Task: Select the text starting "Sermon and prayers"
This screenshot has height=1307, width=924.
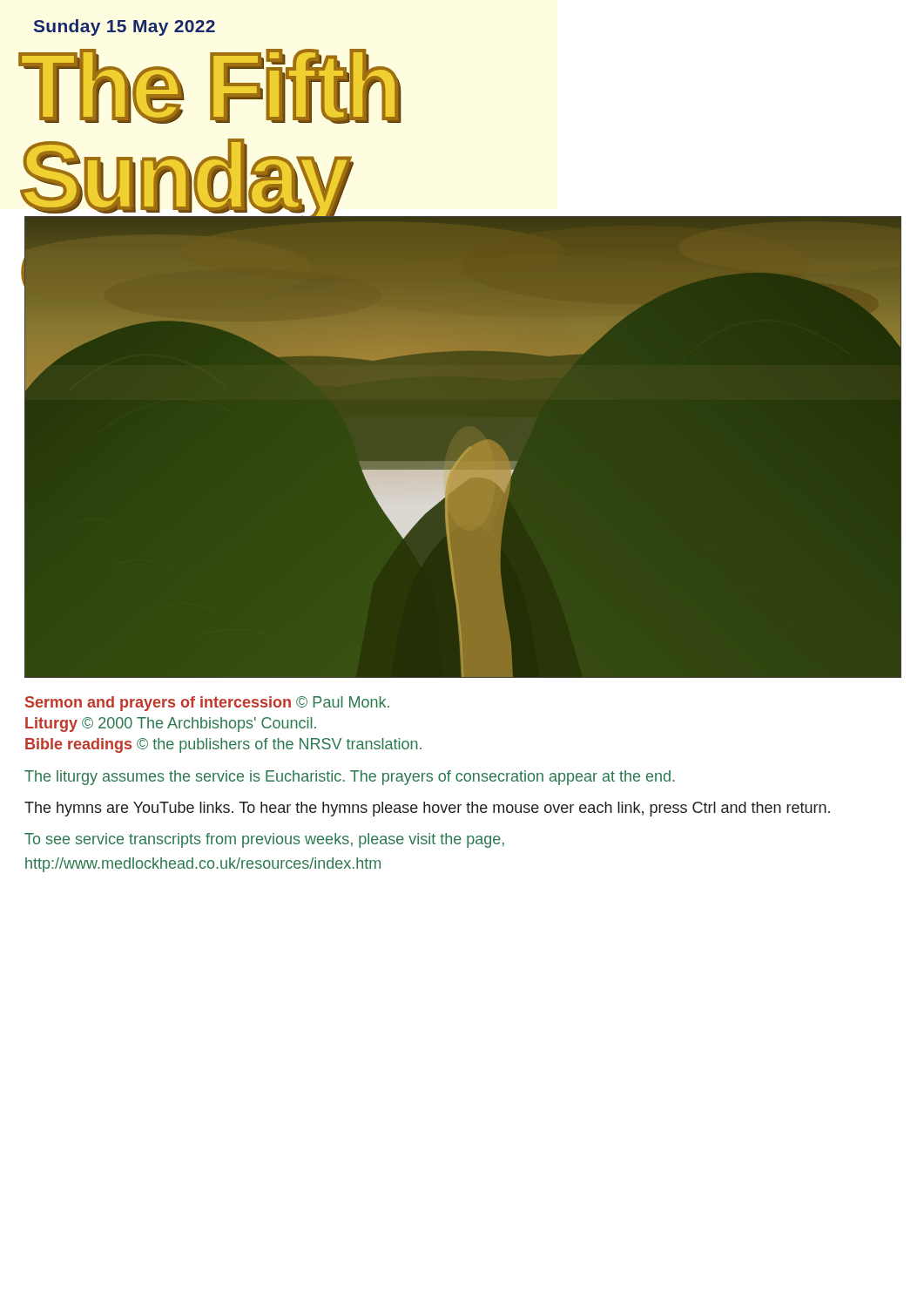Action: [x=207, y=704]
